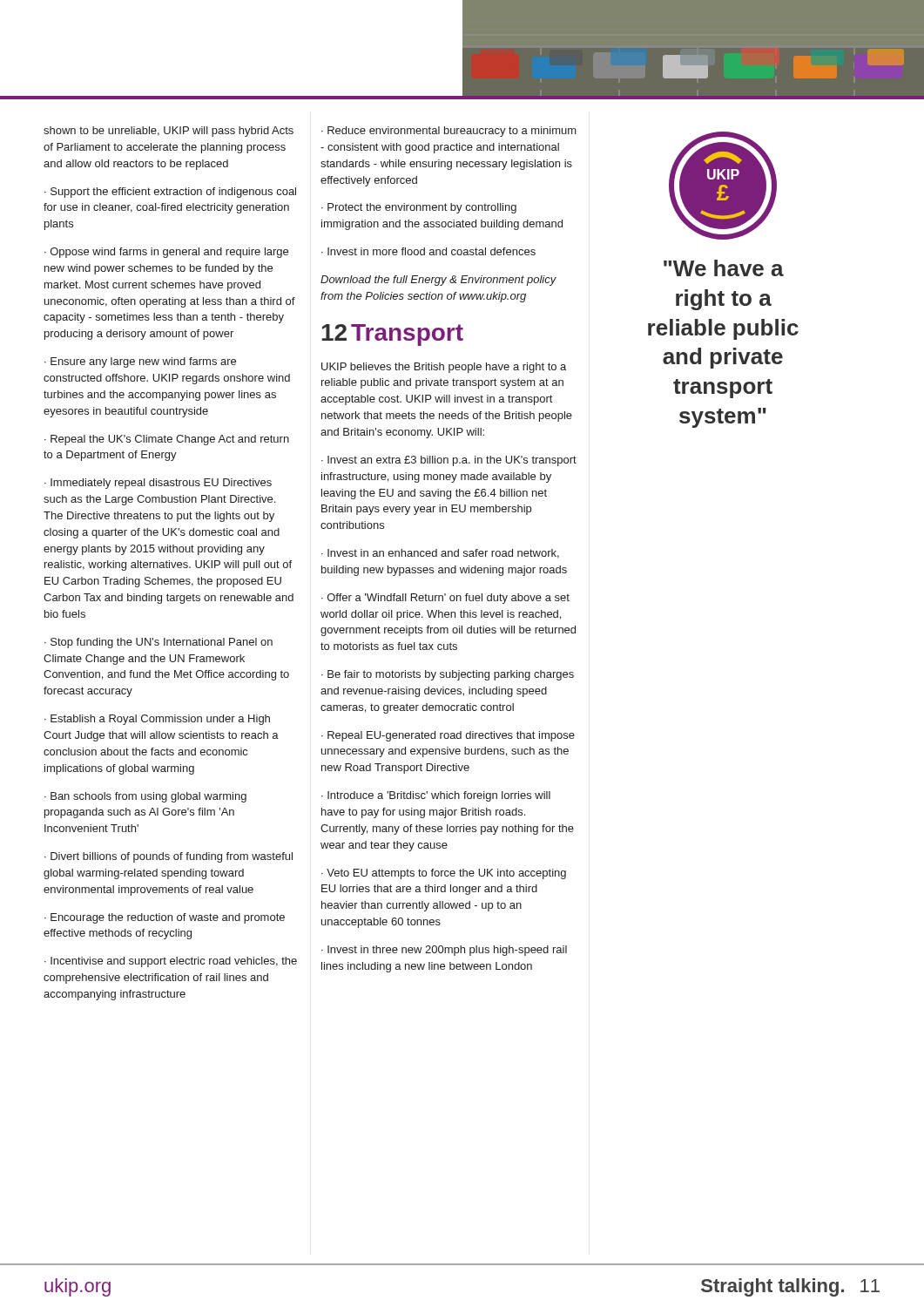
Task: Click the passage that begins "· Invest in more"
Action: click(449, 252)
